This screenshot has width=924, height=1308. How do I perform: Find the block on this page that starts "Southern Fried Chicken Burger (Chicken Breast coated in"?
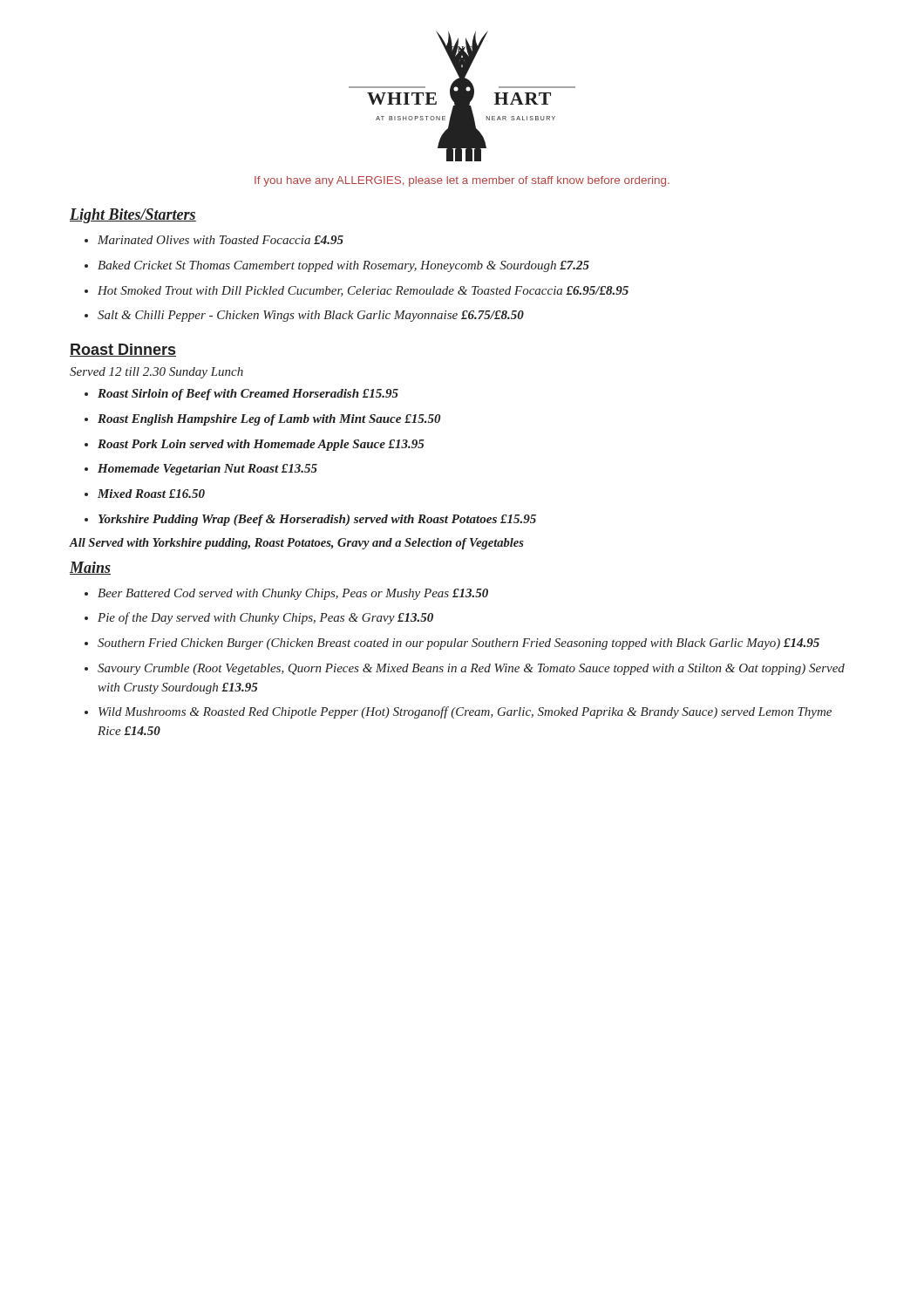(459, 643)
